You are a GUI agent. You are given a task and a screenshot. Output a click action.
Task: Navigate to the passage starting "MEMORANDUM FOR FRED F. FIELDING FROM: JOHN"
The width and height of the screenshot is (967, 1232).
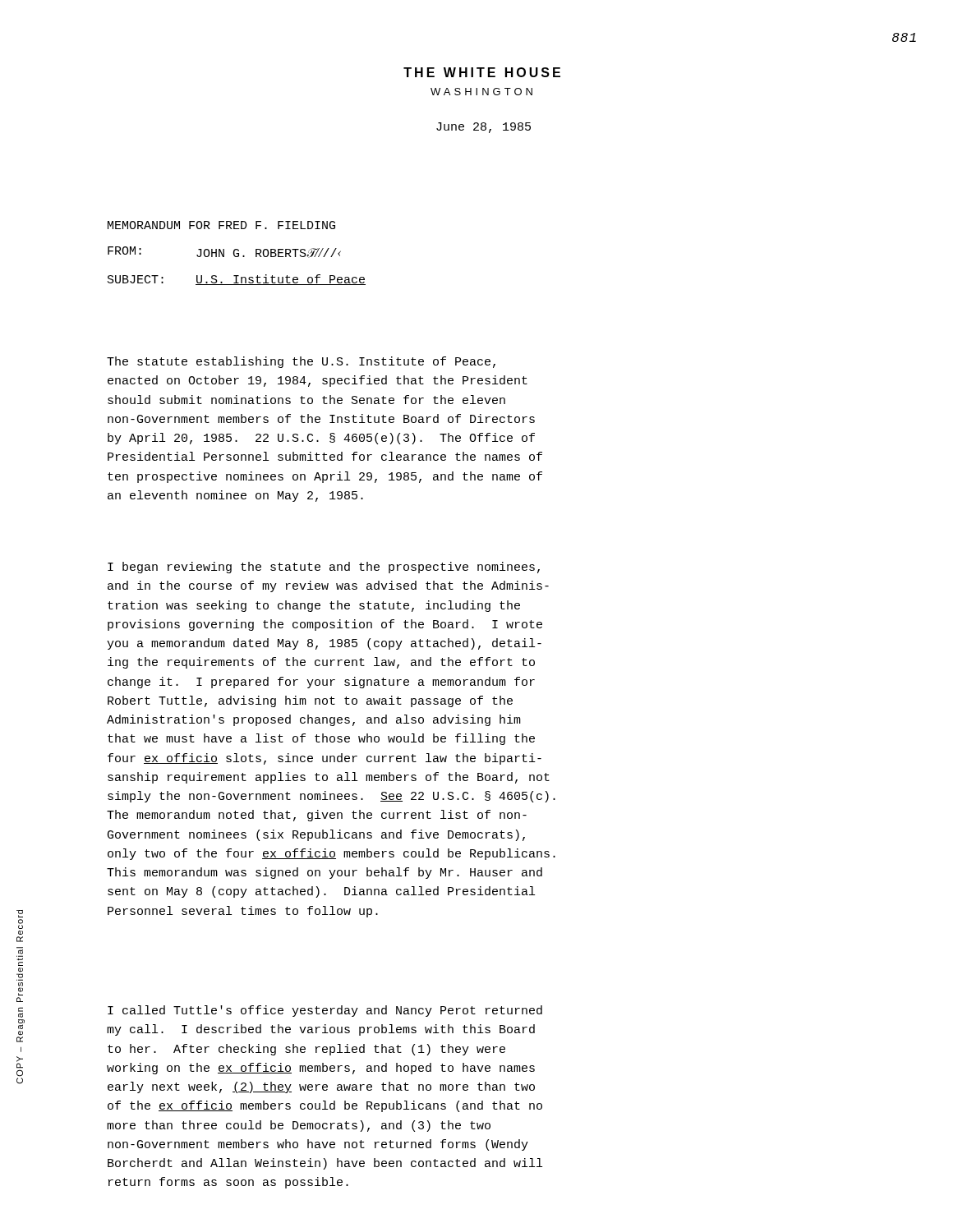(x=236, y=253)
